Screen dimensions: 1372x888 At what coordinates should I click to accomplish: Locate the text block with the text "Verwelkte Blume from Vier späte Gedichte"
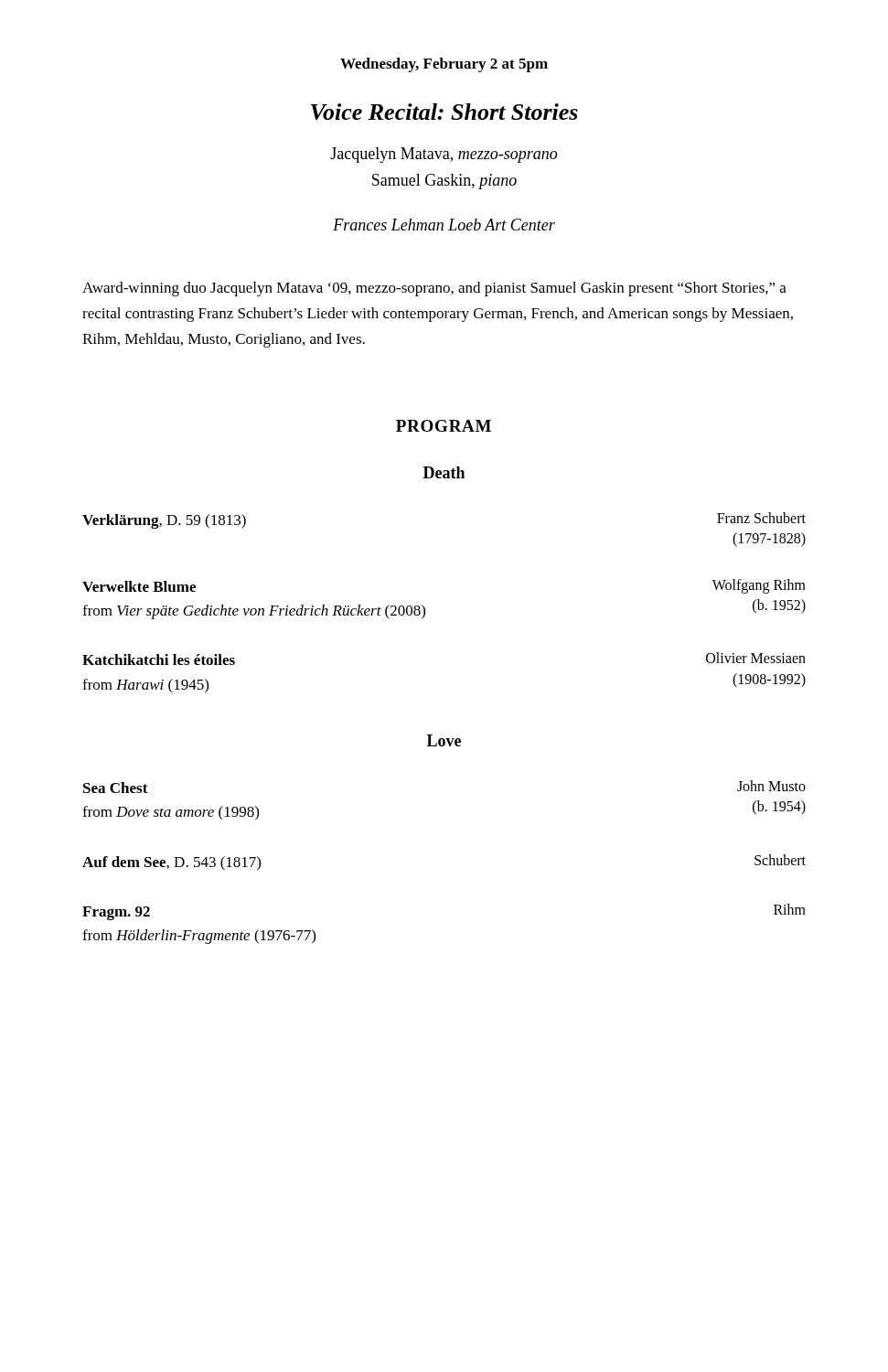coord(136,585)
